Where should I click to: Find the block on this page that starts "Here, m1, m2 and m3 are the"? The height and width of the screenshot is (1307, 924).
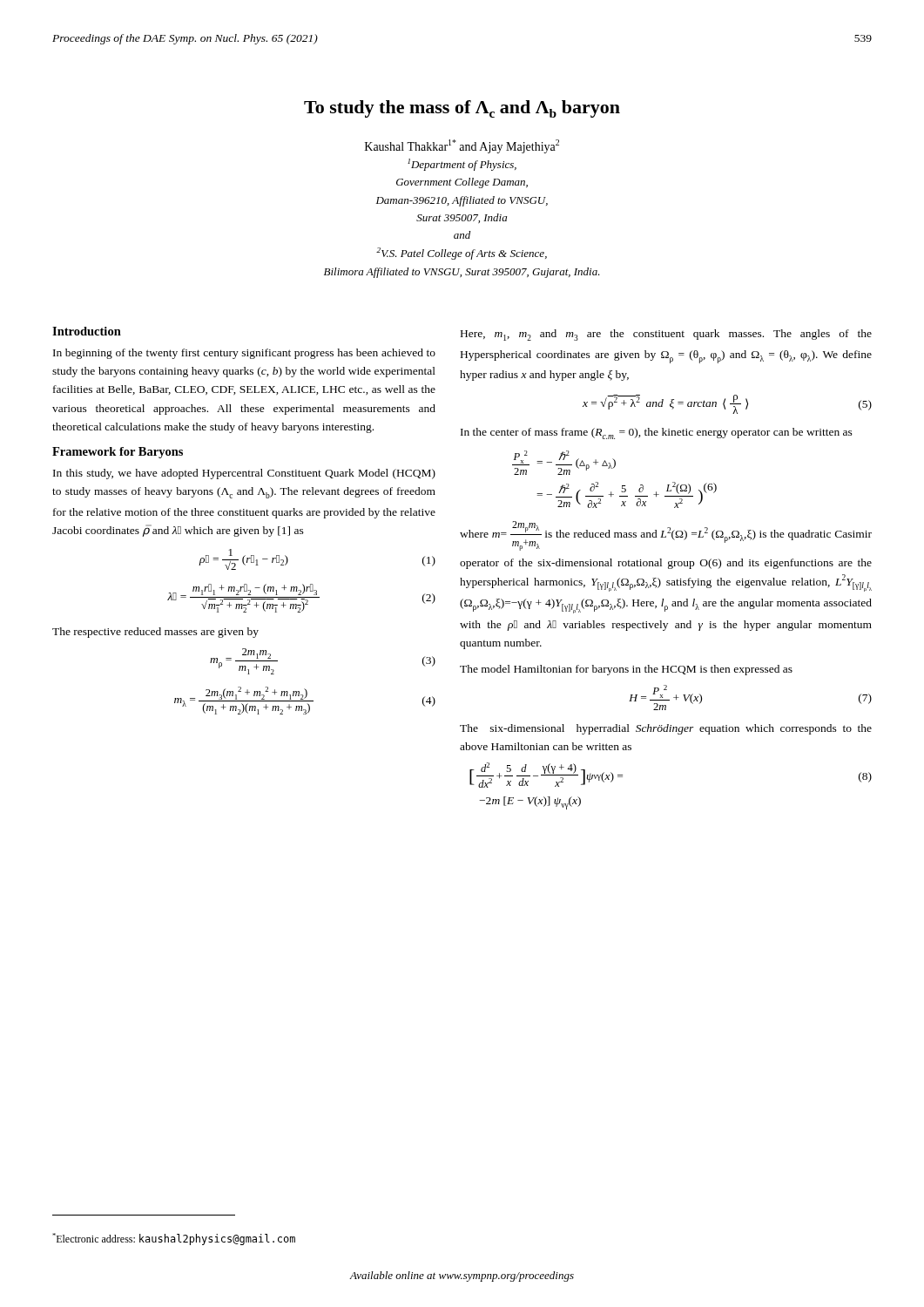point(666,354)
